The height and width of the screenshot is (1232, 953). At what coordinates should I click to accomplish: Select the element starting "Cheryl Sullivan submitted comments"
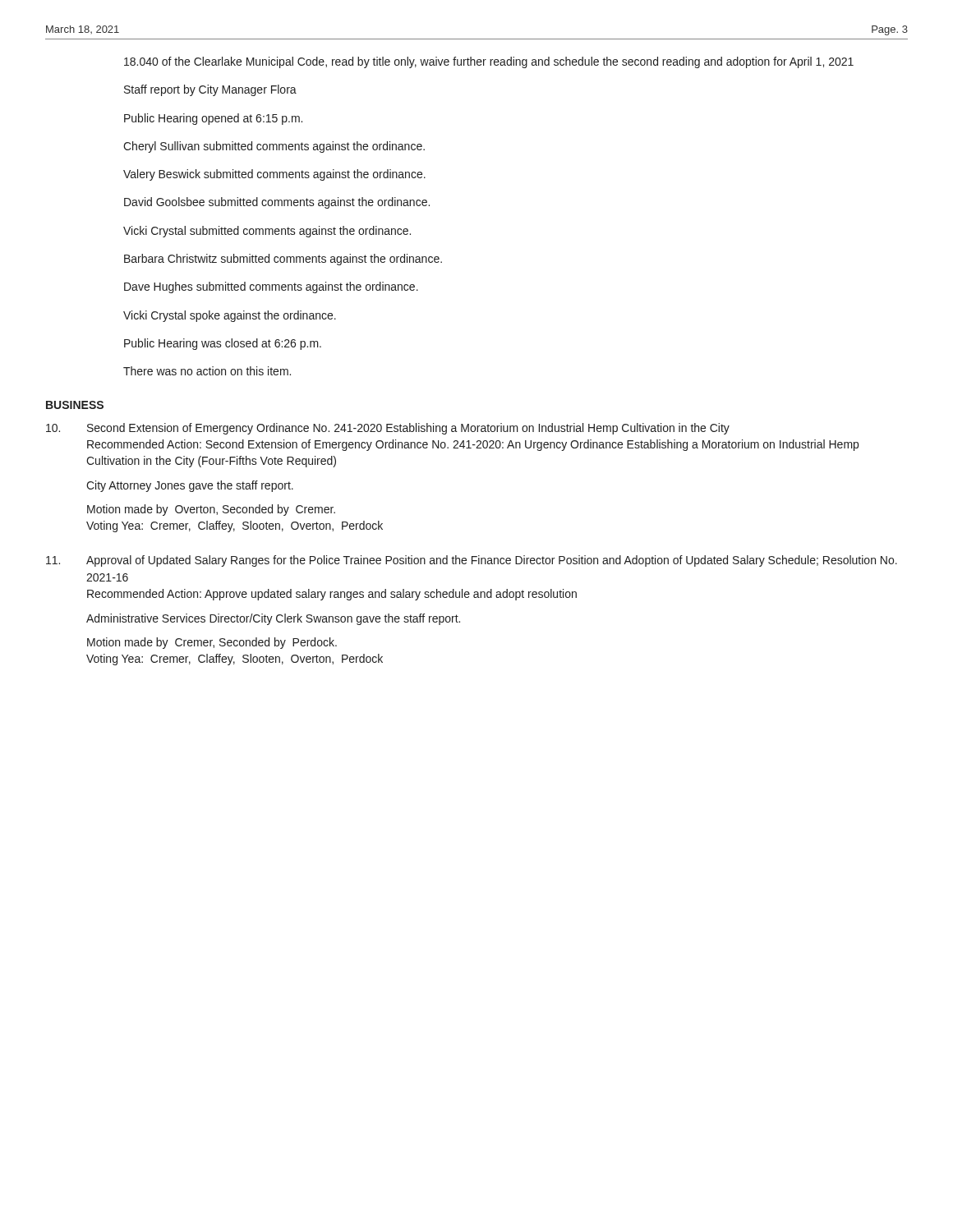tap(274, 146)
